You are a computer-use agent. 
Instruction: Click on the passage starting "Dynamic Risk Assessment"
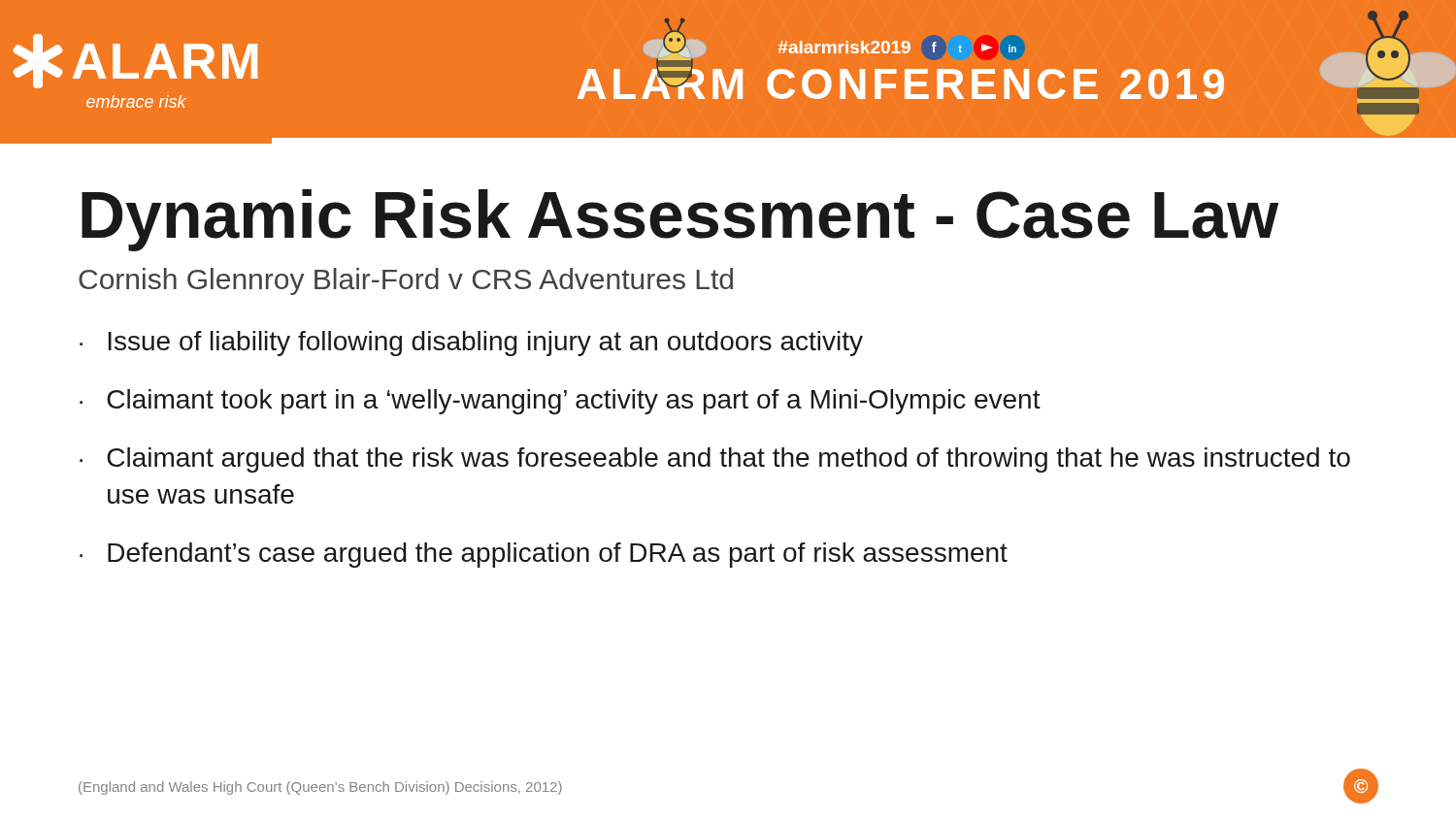[728, 215]
